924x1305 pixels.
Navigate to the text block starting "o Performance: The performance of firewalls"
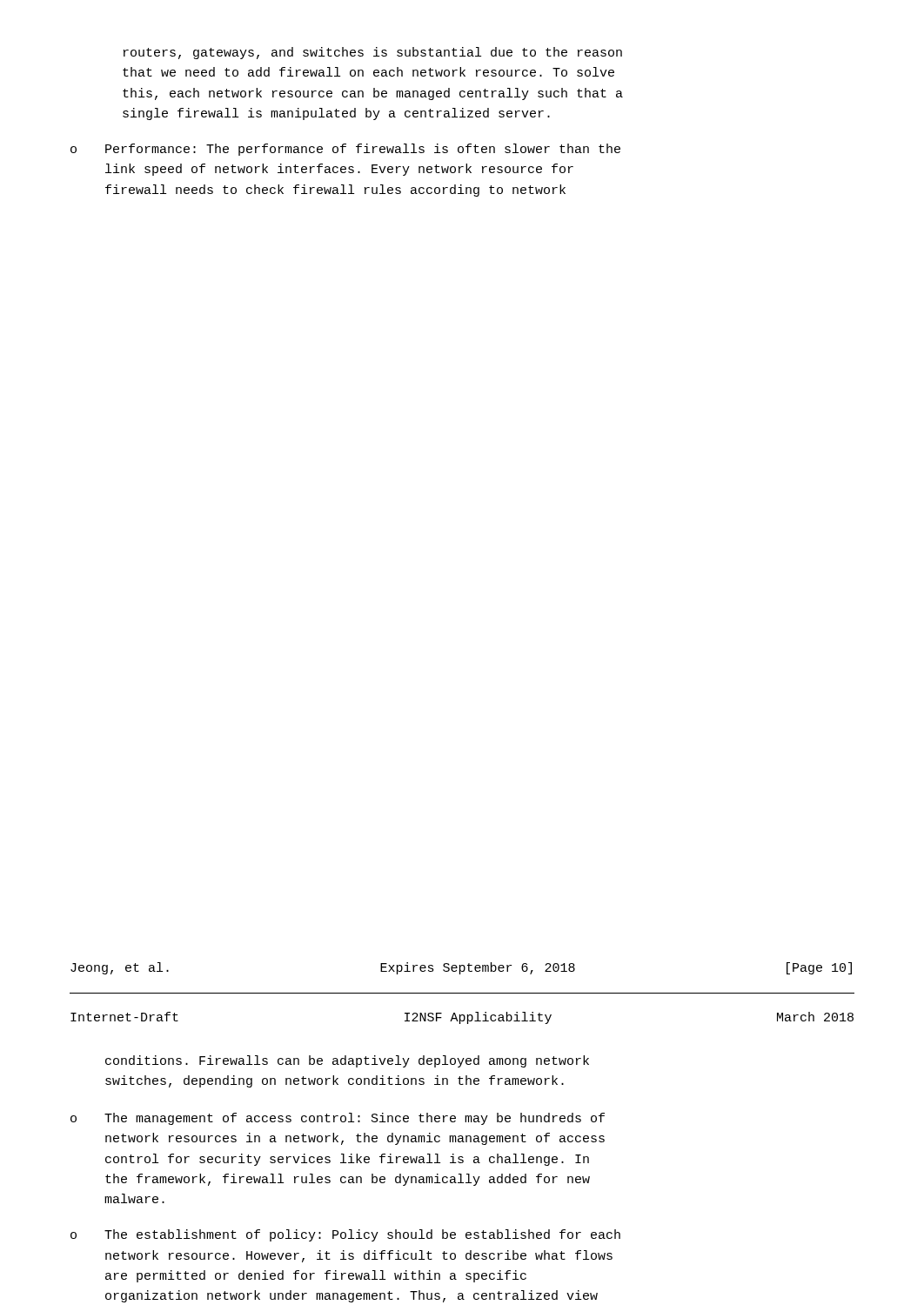pos(462,170)
